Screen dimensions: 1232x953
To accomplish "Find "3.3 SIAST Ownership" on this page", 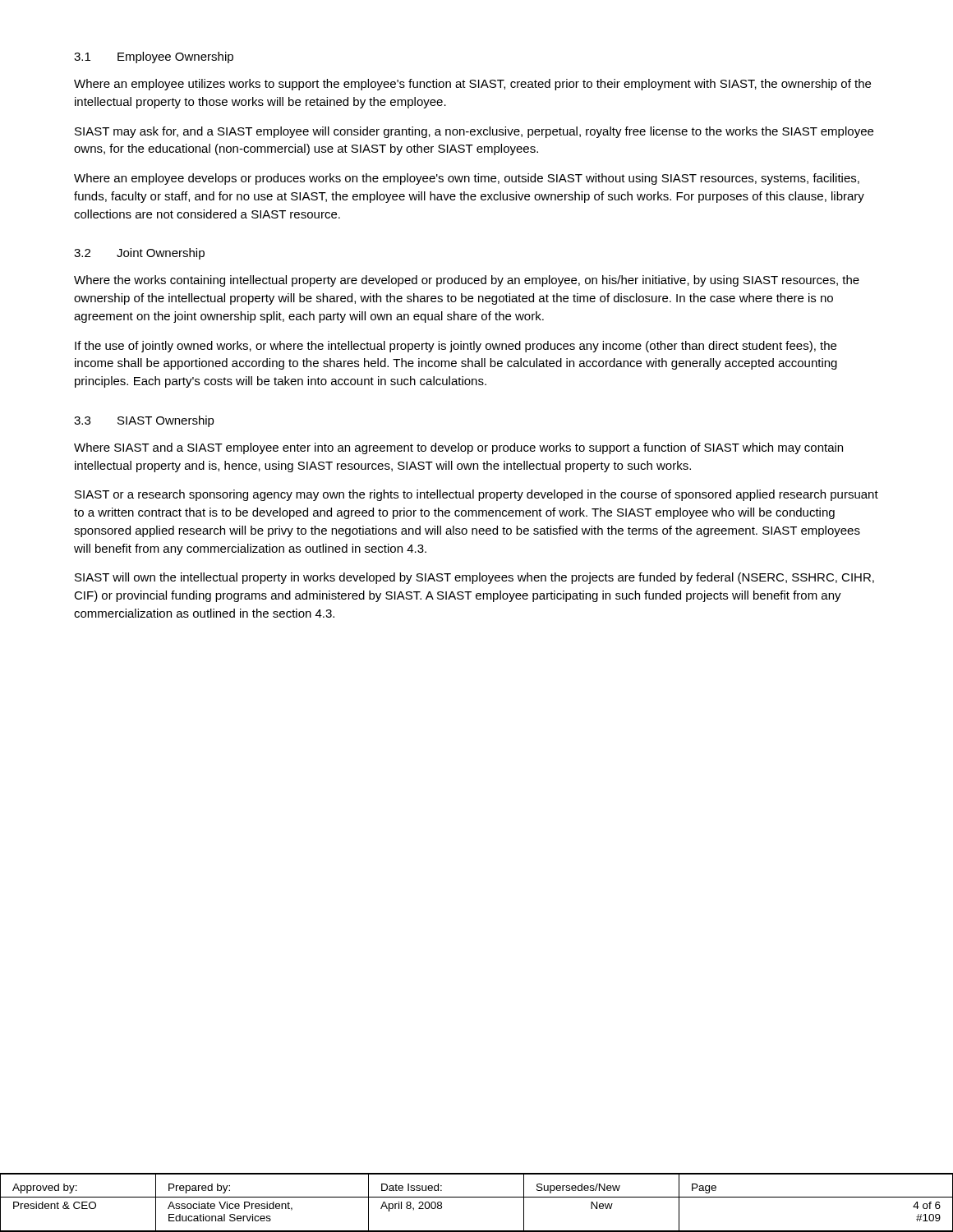I will pyautogui.click(x=144, y=420).
